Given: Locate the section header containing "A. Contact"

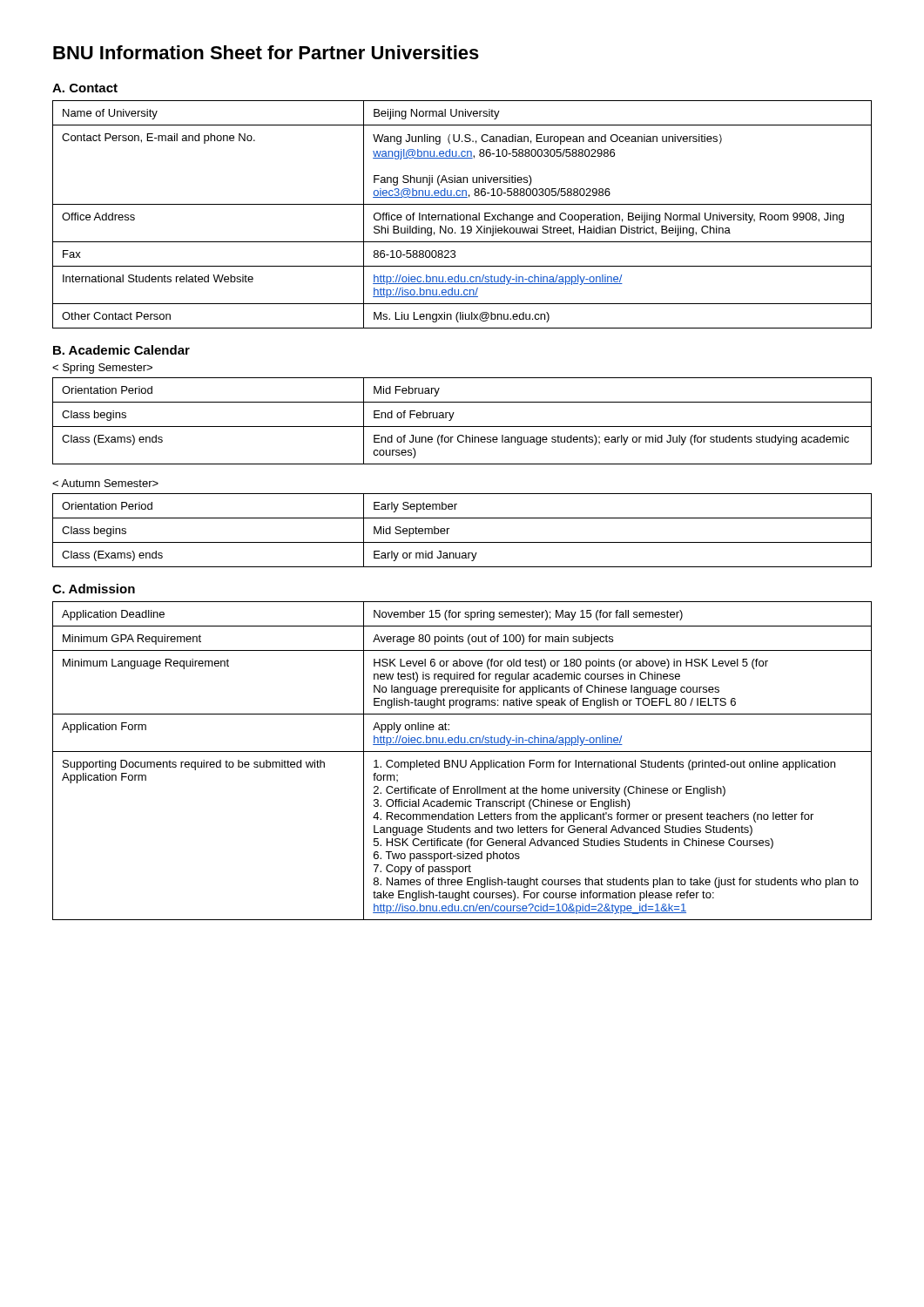Looking at the screenshot, I should 85,88.
